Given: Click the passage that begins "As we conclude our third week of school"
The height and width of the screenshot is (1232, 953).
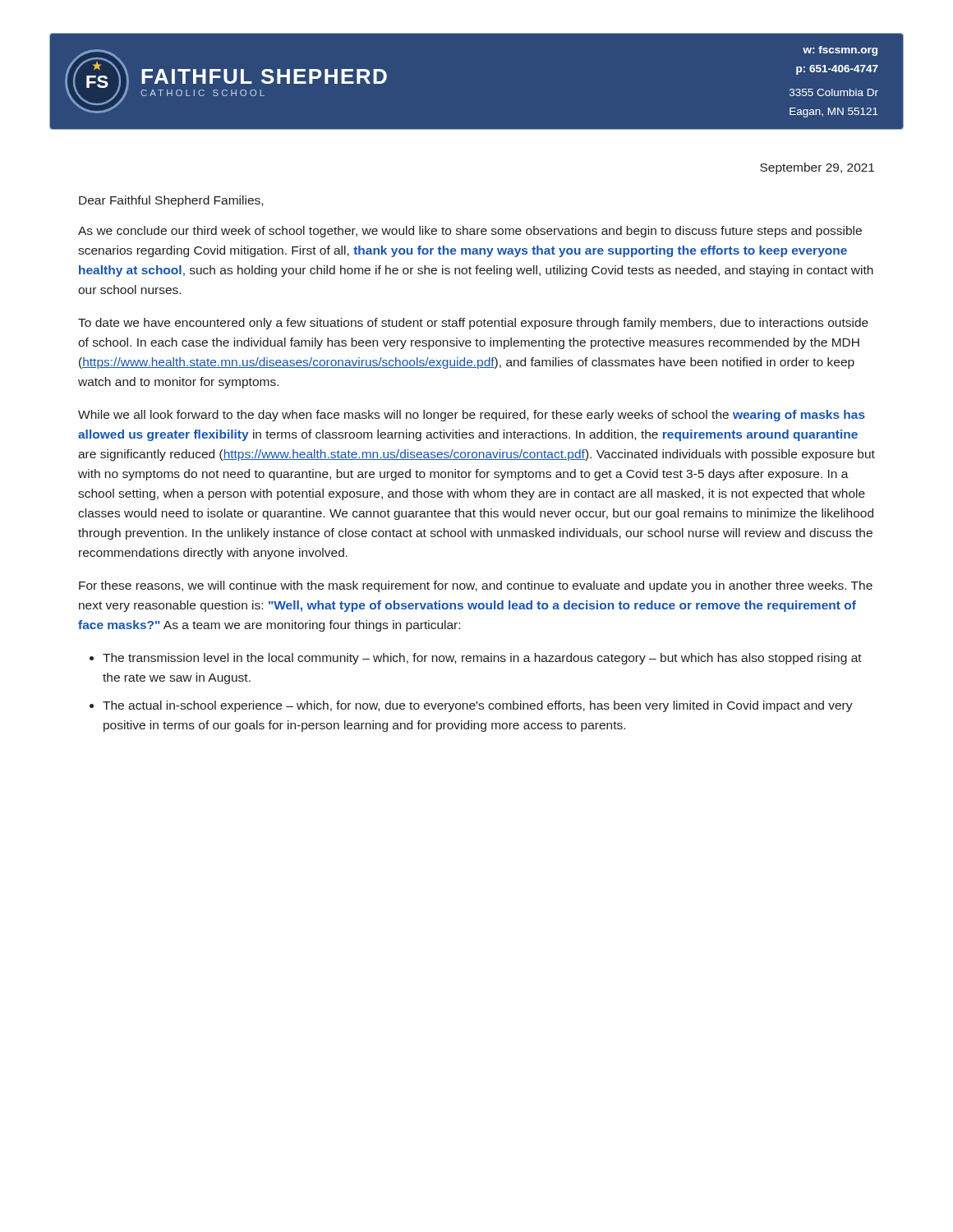Looking at the screenshot, I should 476,260.
